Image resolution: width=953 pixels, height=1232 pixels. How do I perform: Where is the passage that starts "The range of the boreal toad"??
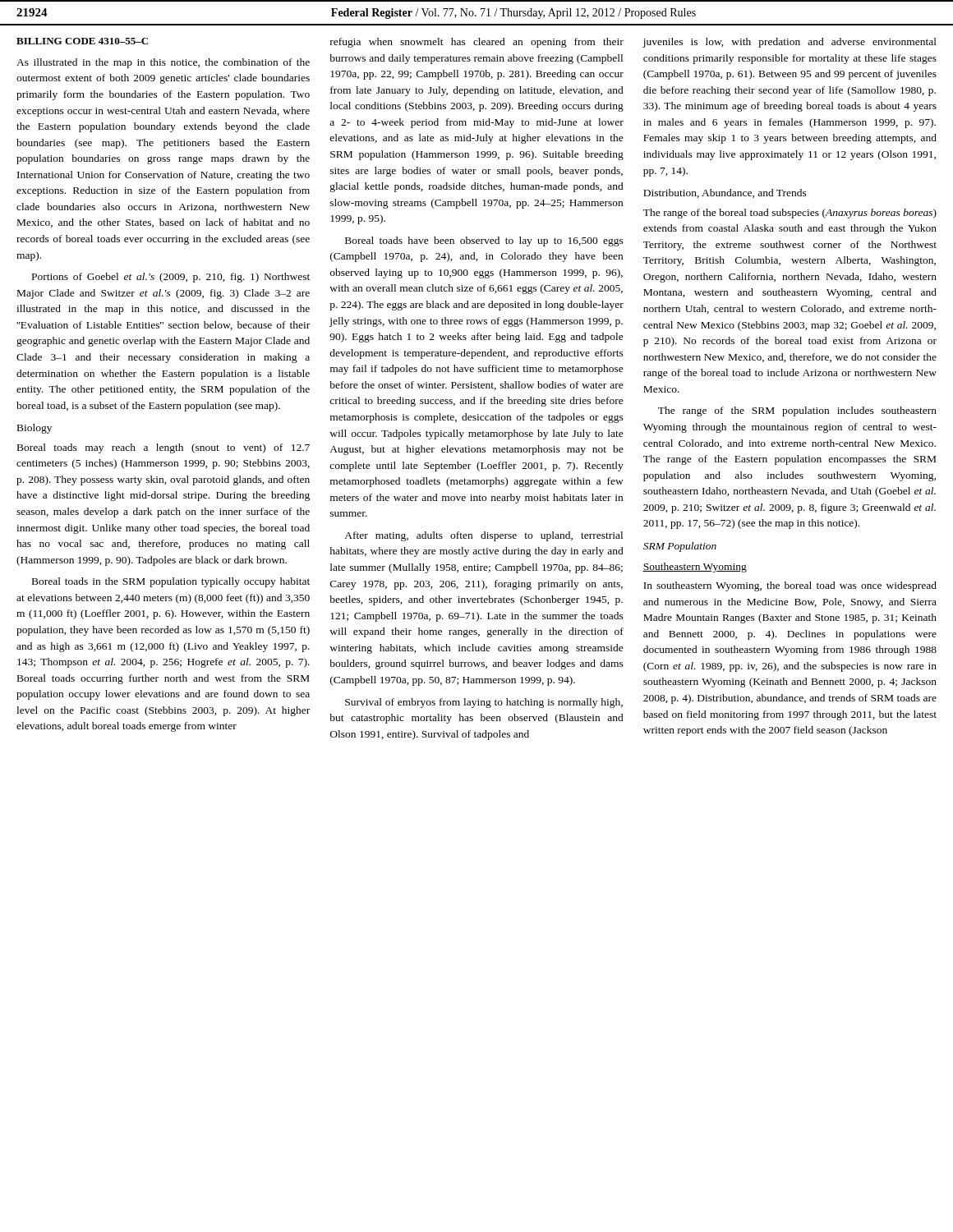790,300
